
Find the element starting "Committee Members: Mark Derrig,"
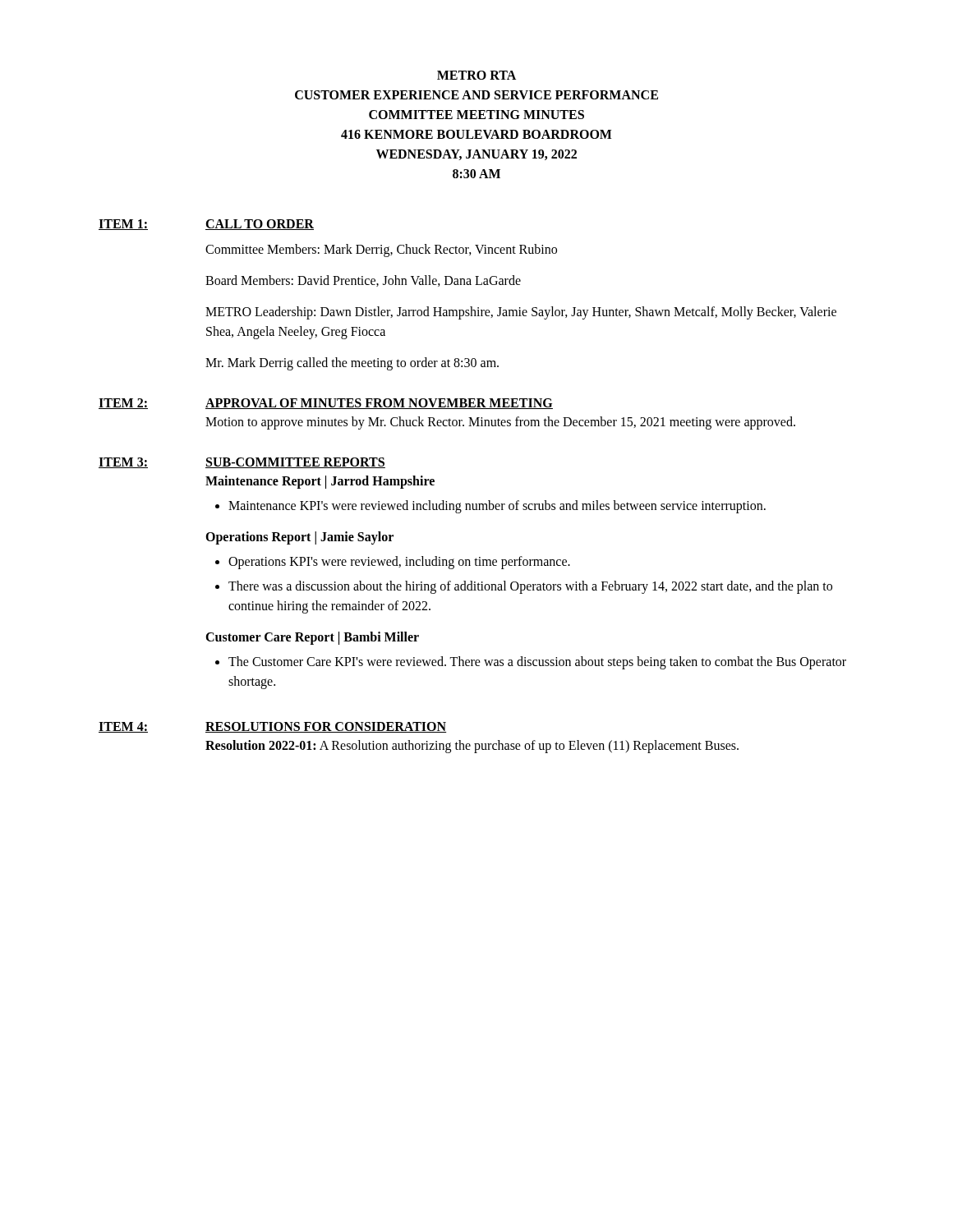tap(530, 306)
